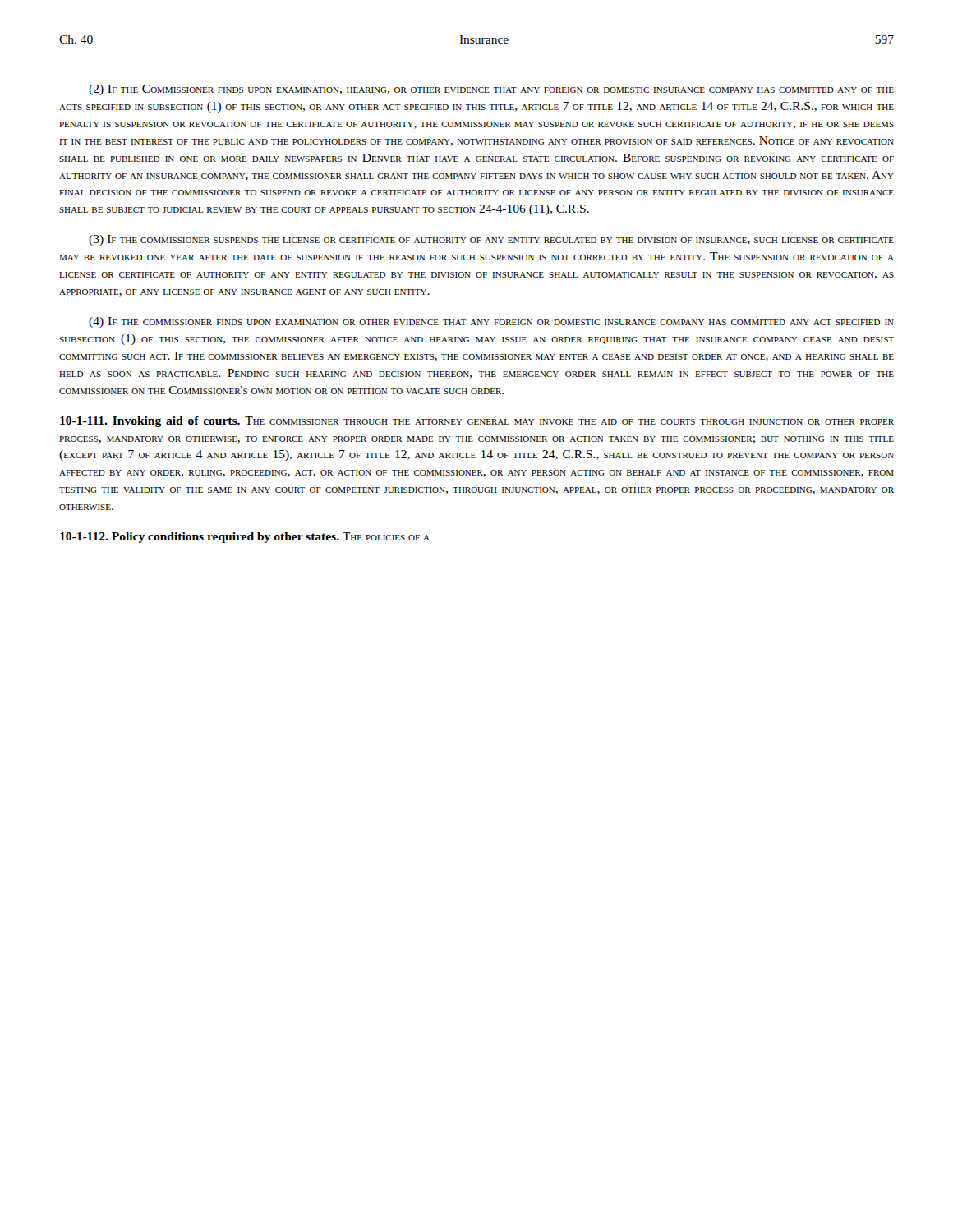This screenshot has width=953, height=1232.
Task: Find the text starting "(4) If the commissioner finds"
Action: pyautogui.click(x=476, y=355)
